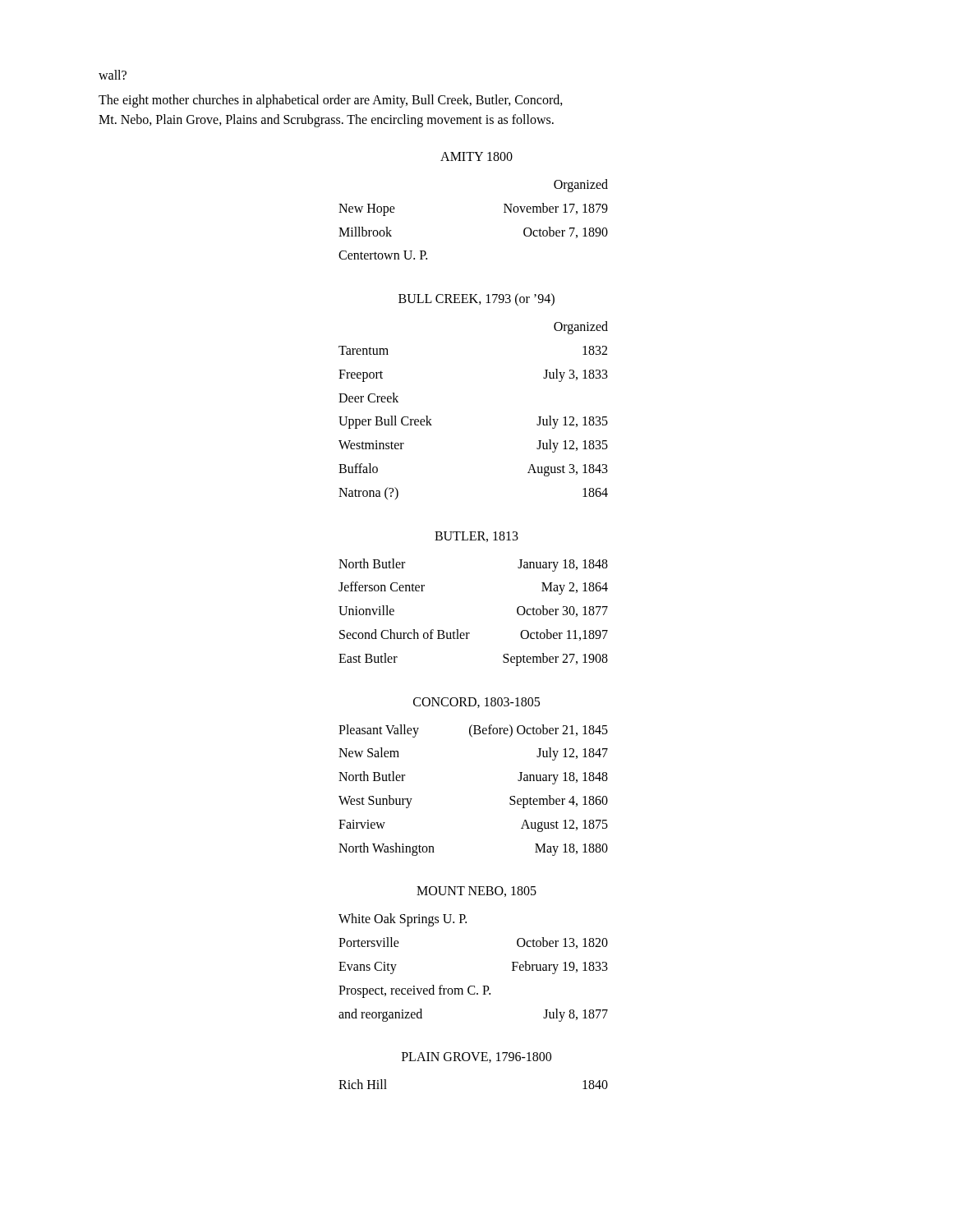Point to the passage starting "MOUNT NEBO, 1805"

(476, 891)
